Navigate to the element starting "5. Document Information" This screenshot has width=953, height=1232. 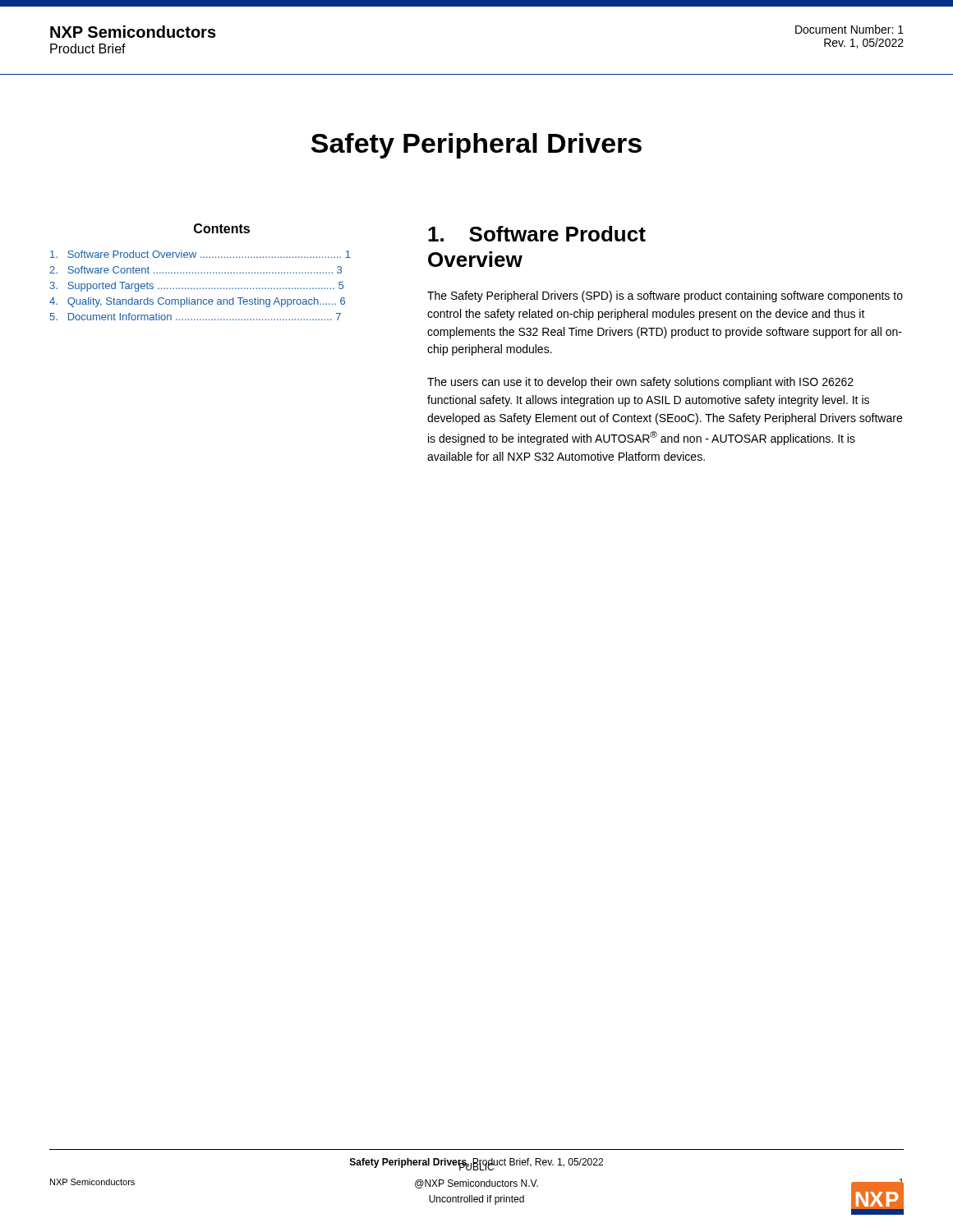click(195, 317)
